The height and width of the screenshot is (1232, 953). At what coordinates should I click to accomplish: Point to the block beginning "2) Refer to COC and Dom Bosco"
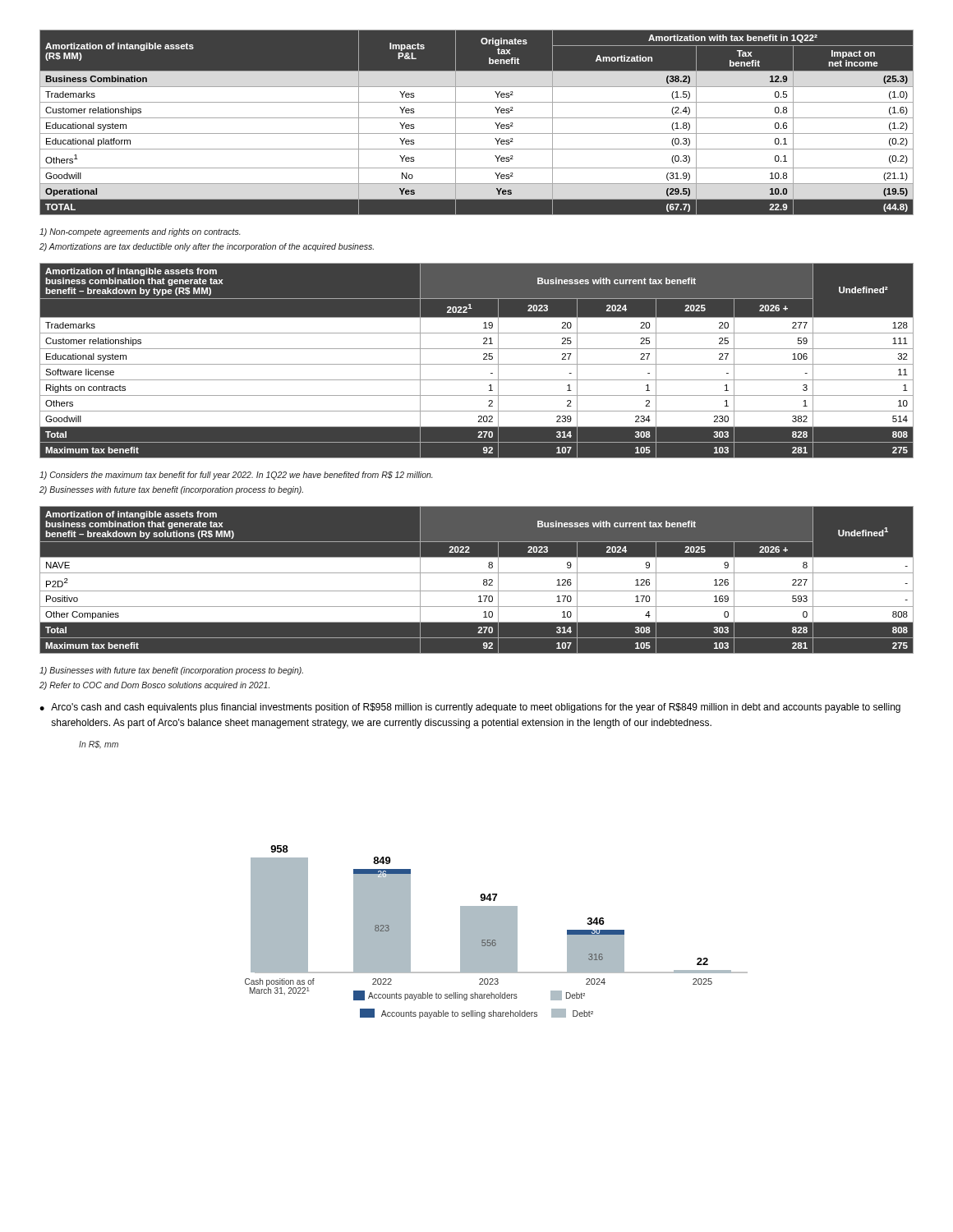[x=155, y=685]
